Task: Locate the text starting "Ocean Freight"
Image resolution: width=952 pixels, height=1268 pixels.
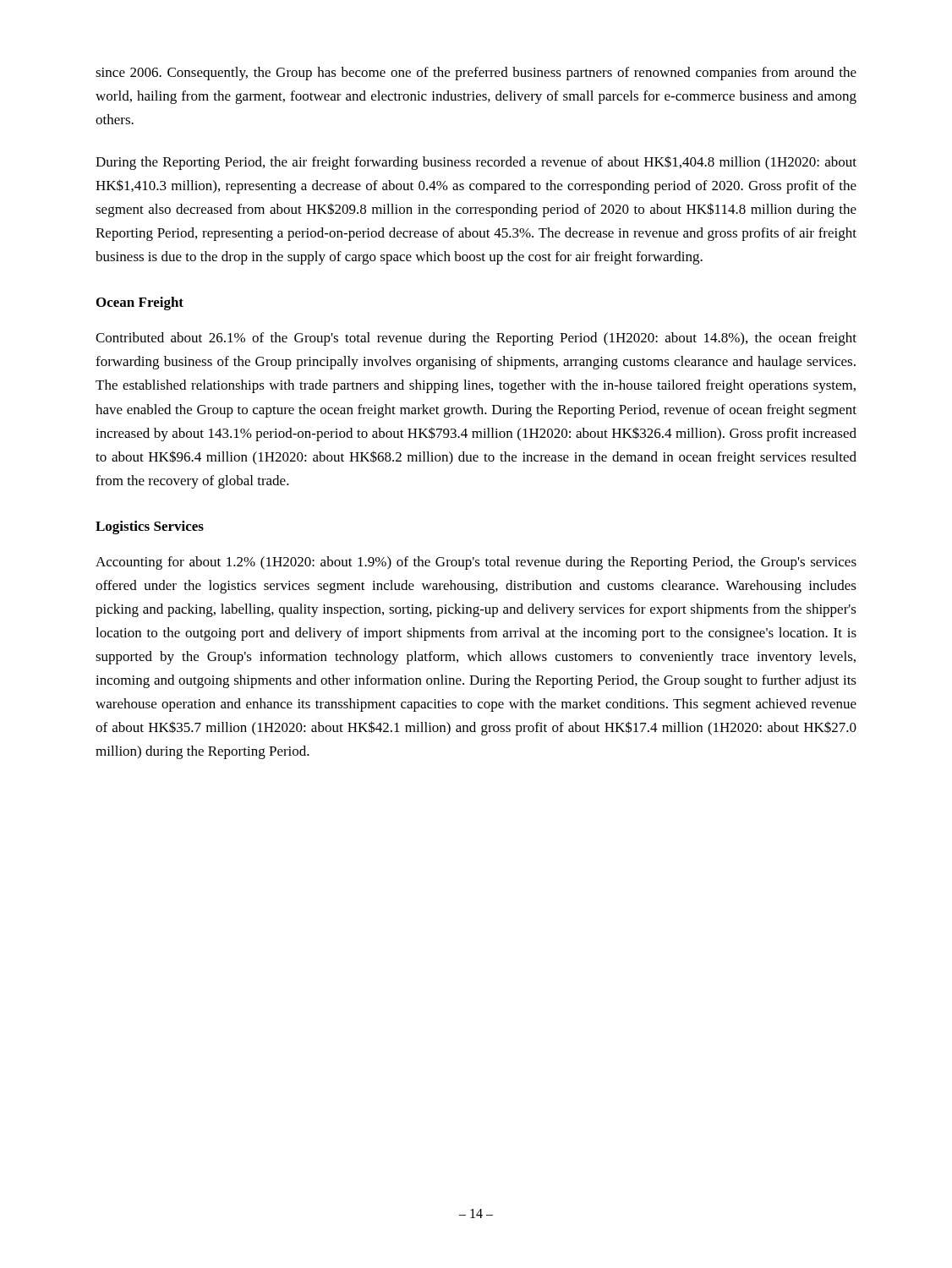Action: click(x=140, y=302)
